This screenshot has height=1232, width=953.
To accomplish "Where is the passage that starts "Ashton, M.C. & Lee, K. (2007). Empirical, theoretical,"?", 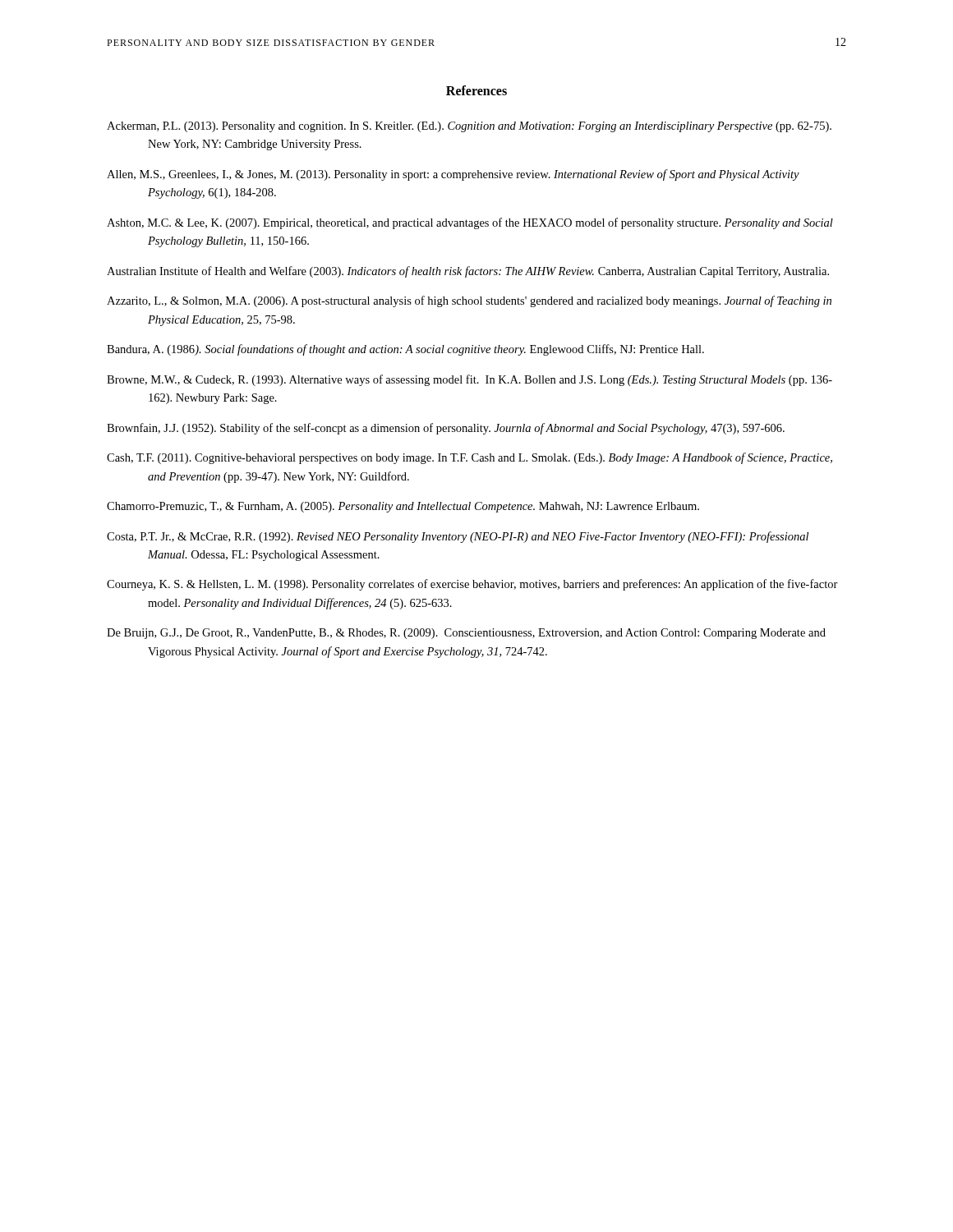I will (x=470, y=232).
